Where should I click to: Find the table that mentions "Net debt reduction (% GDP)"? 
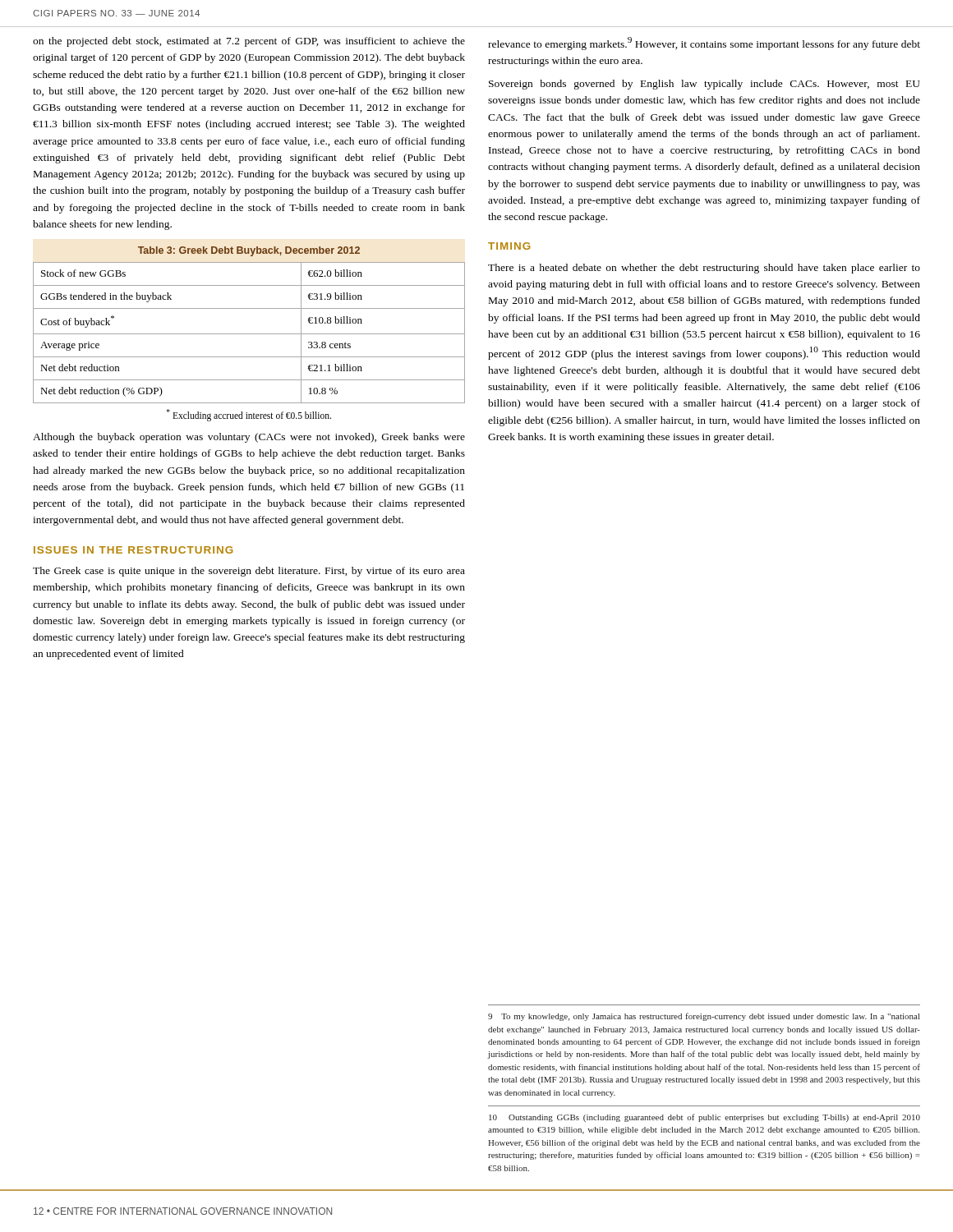click(x=249, y=333)
